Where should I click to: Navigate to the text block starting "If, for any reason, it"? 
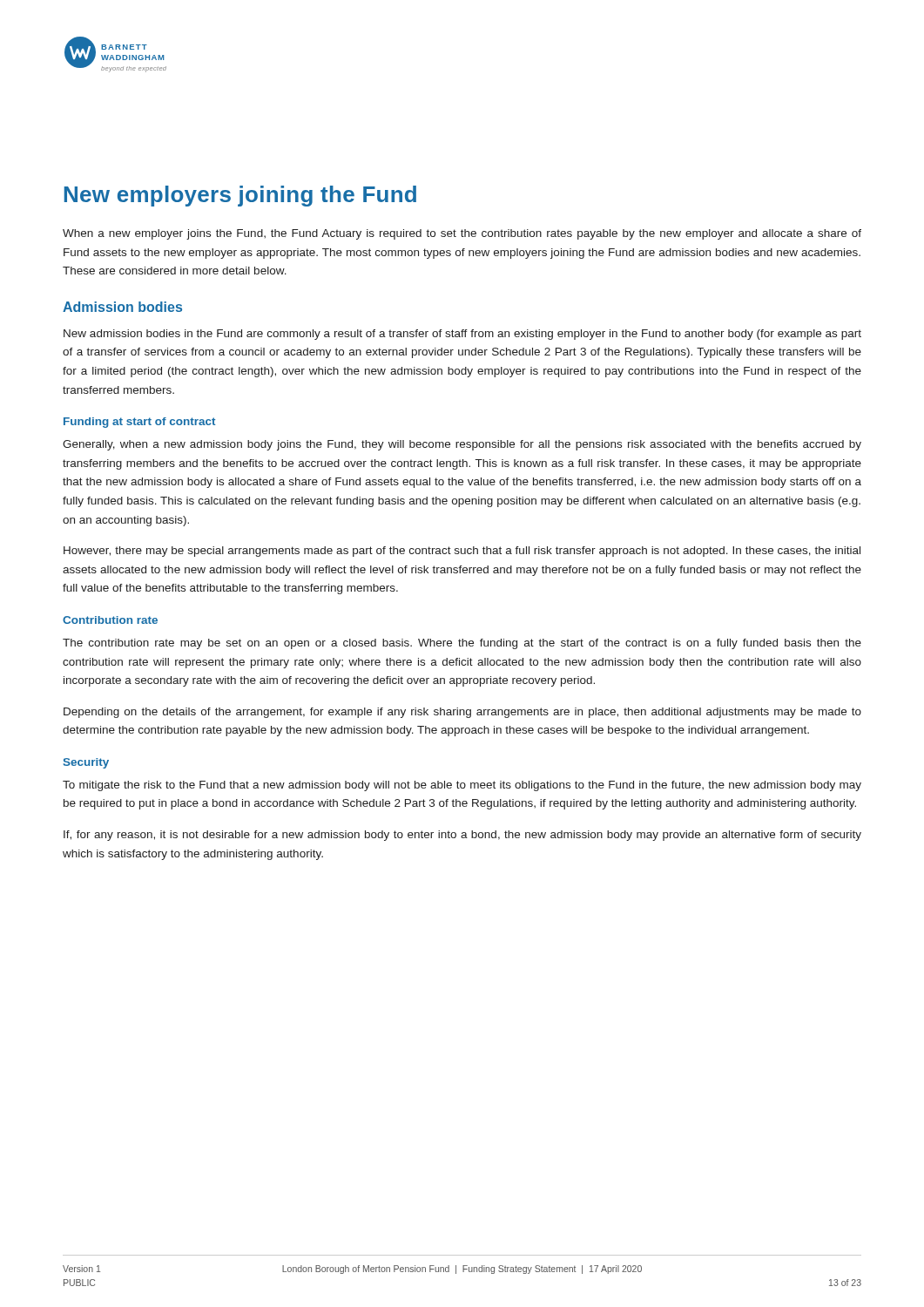(462, 844)
